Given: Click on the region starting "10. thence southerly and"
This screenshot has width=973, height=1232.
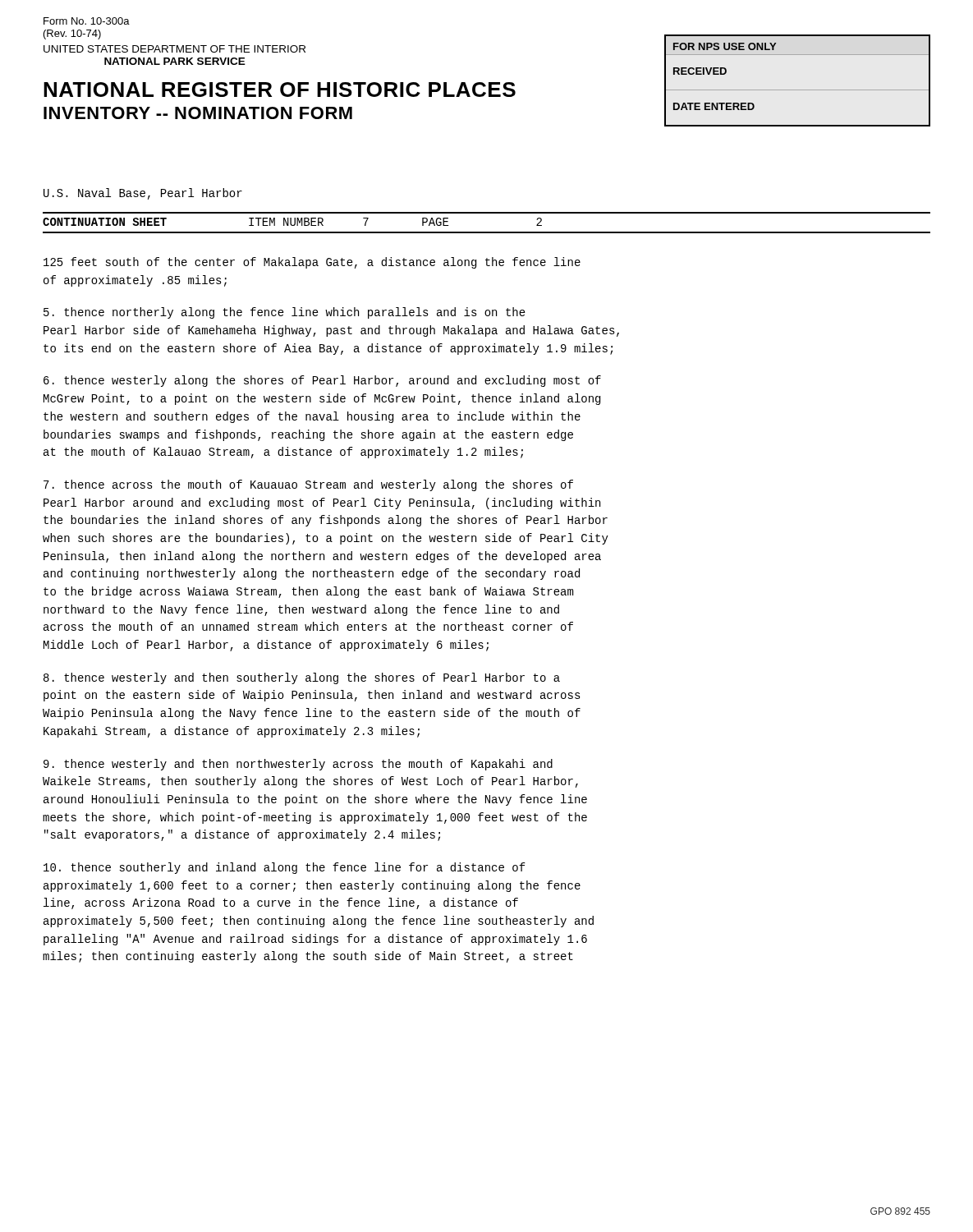Looking at the screenshot, I should click(319, 913).
